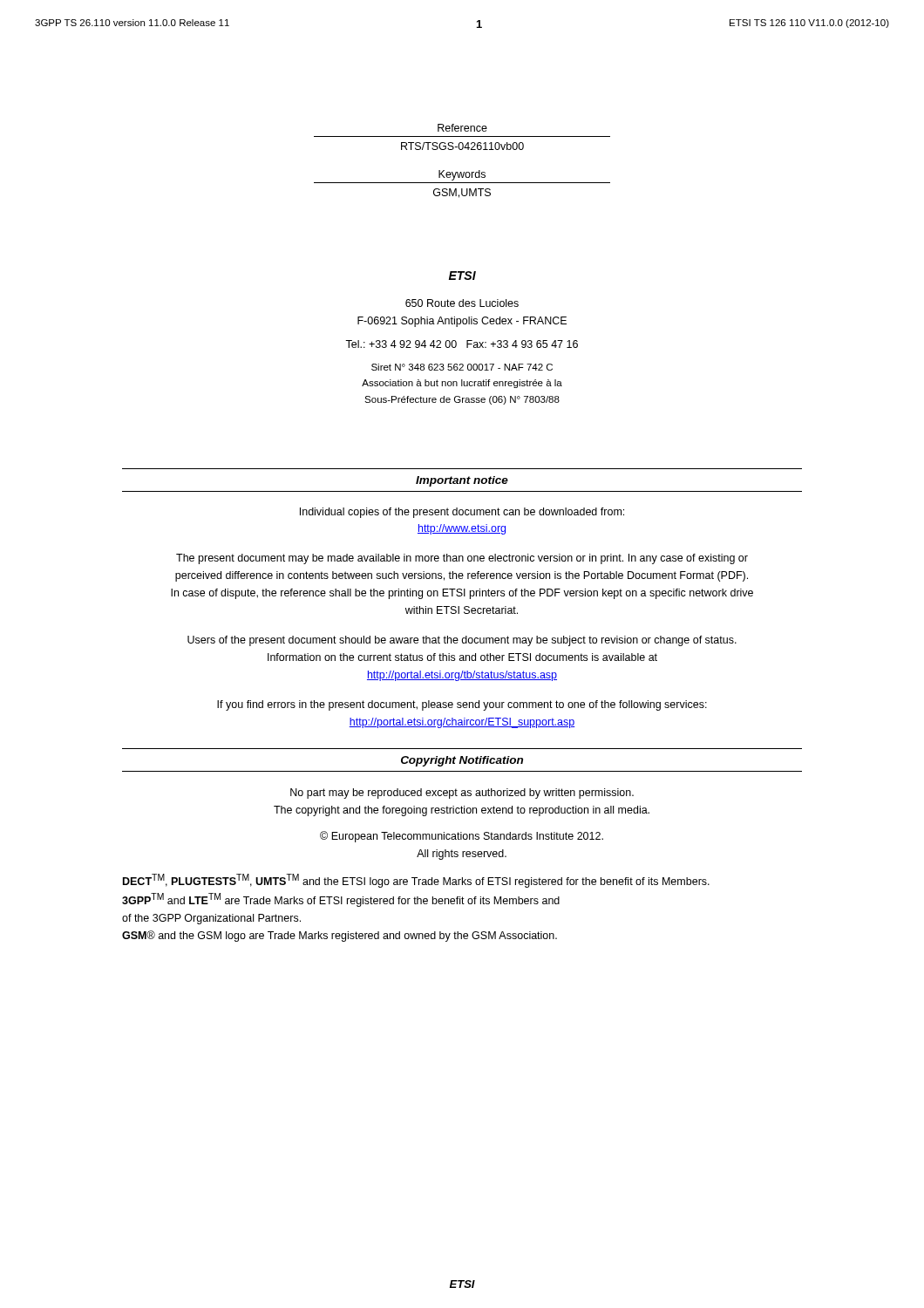Locate the block of text that opens with "Tel.: +33 4 92 94 42"
The height and width of the screenshot is (1308, 924).
click(462, 344)
